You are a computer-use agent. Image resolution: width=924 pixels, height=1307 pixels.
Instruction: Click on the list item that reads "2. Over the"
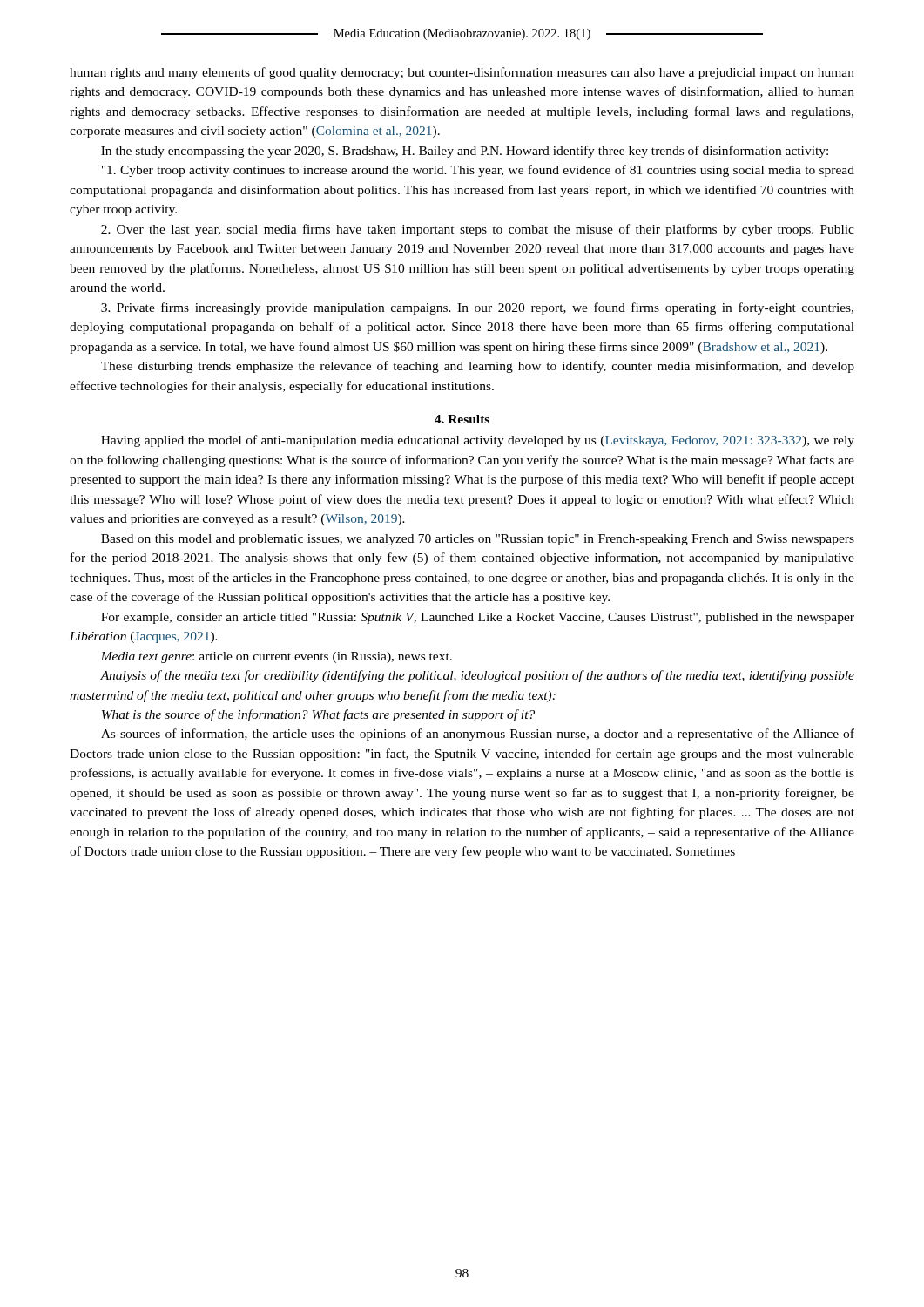point(462,259)
